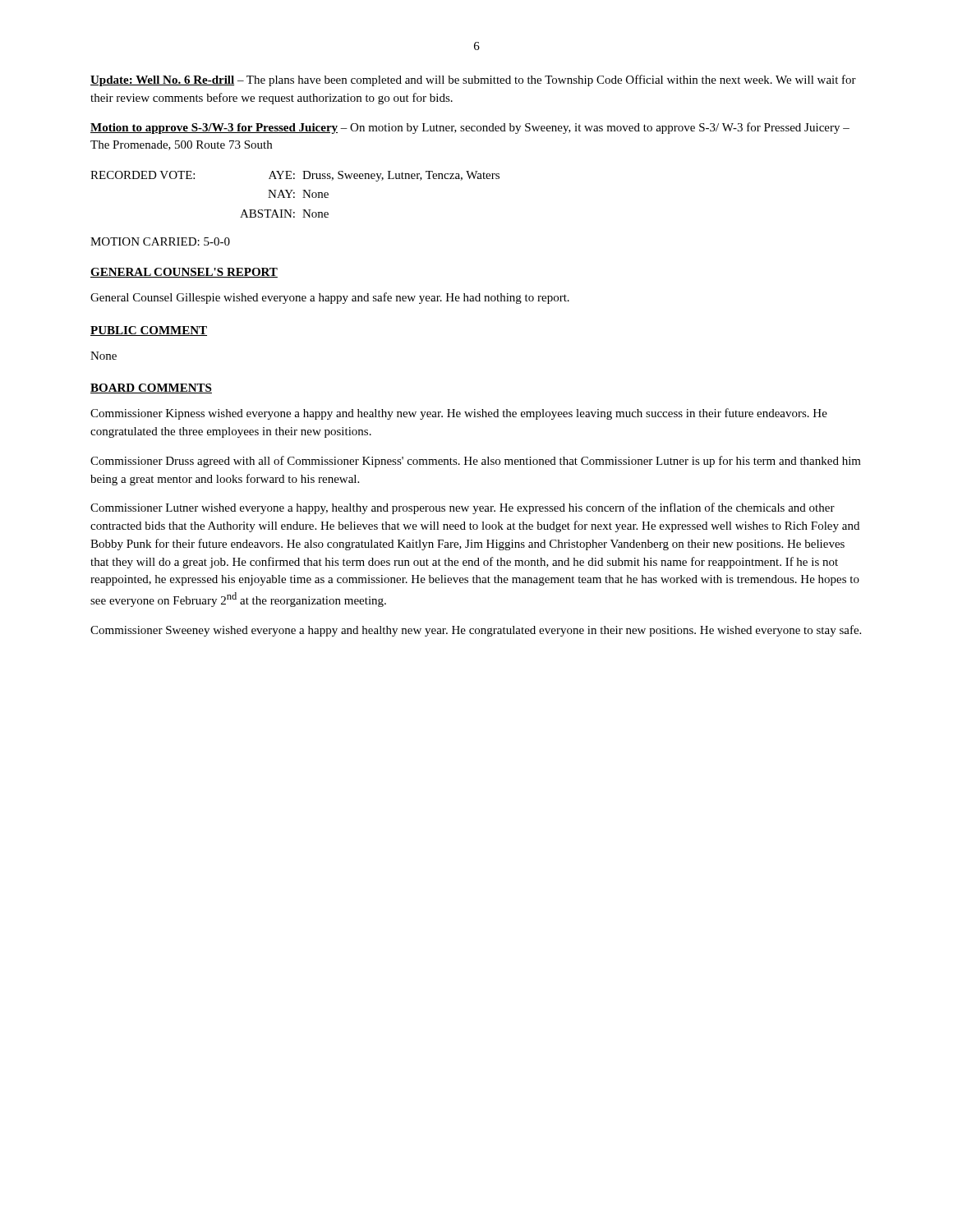The image size is (953, 1232).
Task: Select the text block with the text "Commissioner Kipness wished everyone a happy"
Action: click(x=459, y=422)
